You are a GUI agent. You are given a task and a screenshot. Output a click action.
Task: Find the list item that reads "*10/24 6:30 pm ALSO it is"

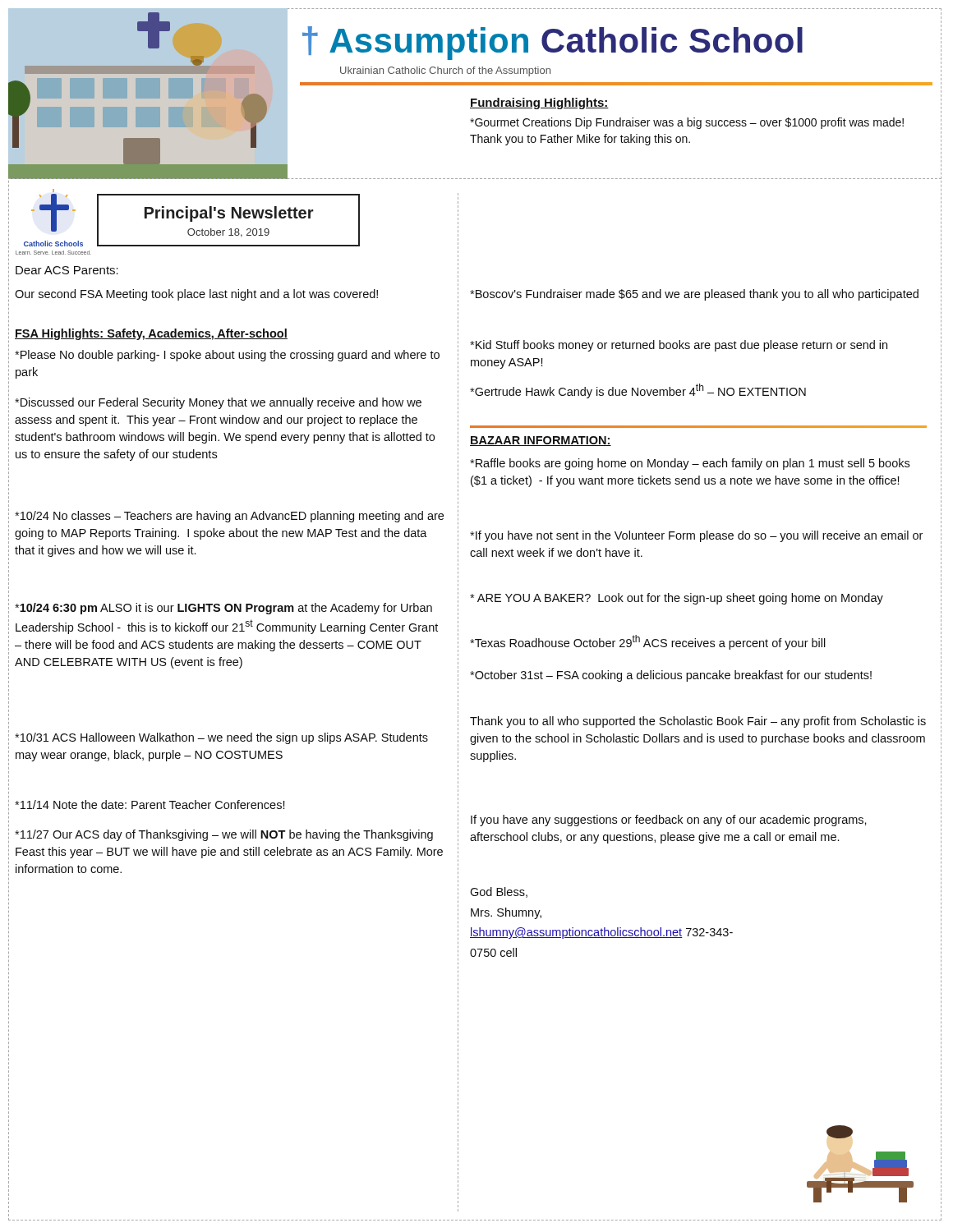tap(226, 635)
